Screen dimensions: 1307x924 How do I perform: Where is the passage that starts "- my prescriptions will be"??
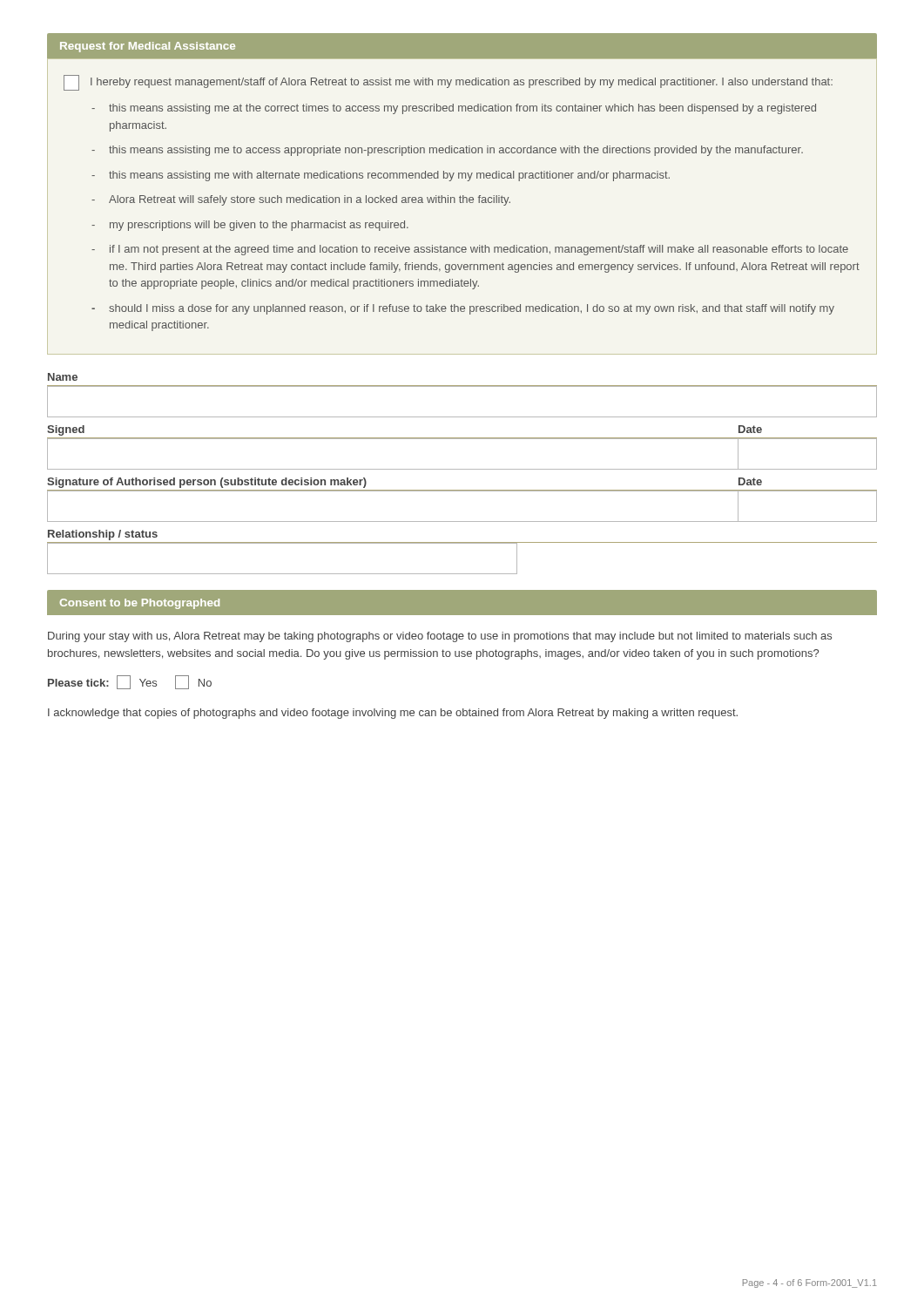(x=250, y=224)
